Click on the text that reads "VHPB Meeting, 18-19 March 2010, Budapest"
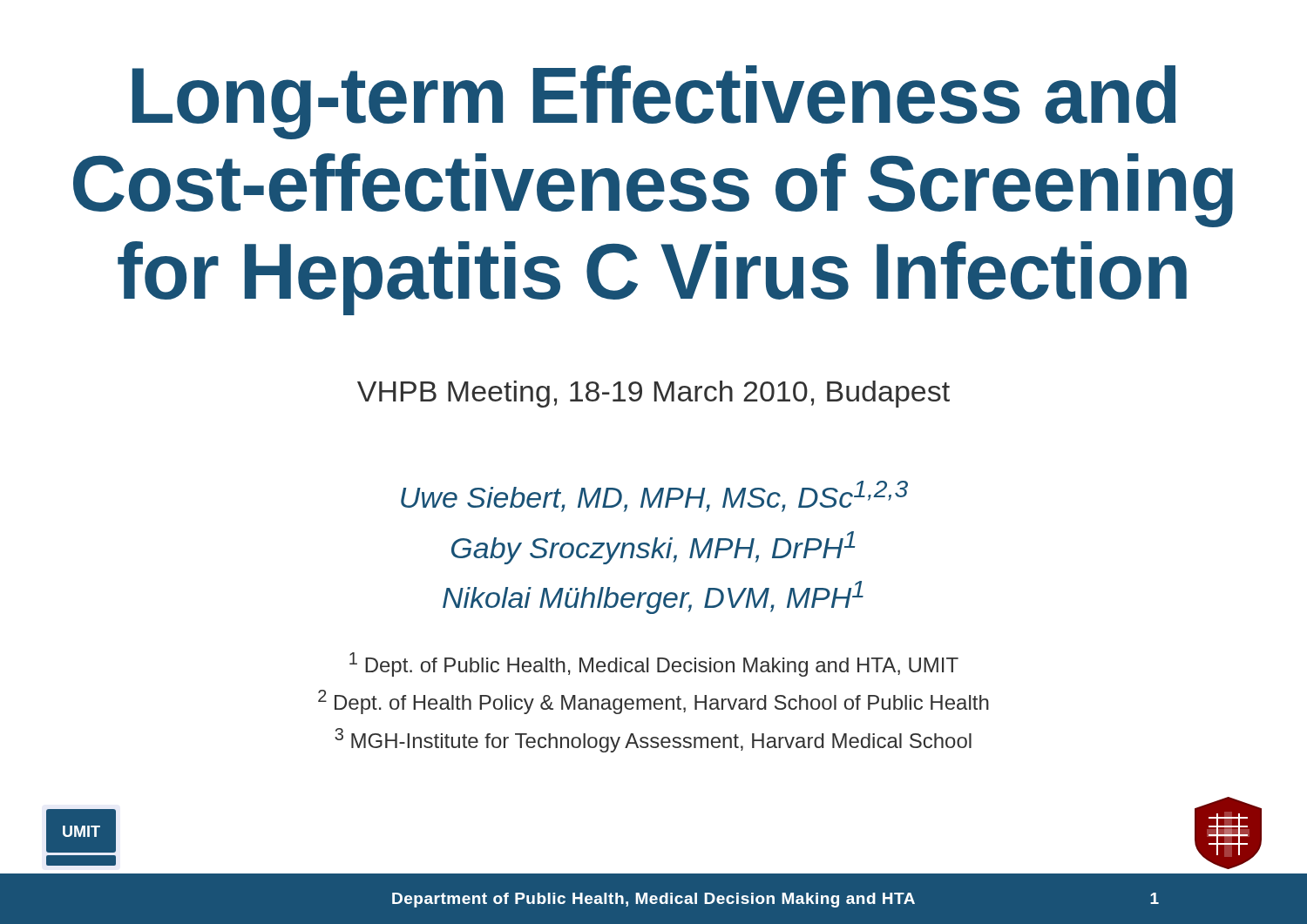 pyautogui.click(x=654, y=391)
